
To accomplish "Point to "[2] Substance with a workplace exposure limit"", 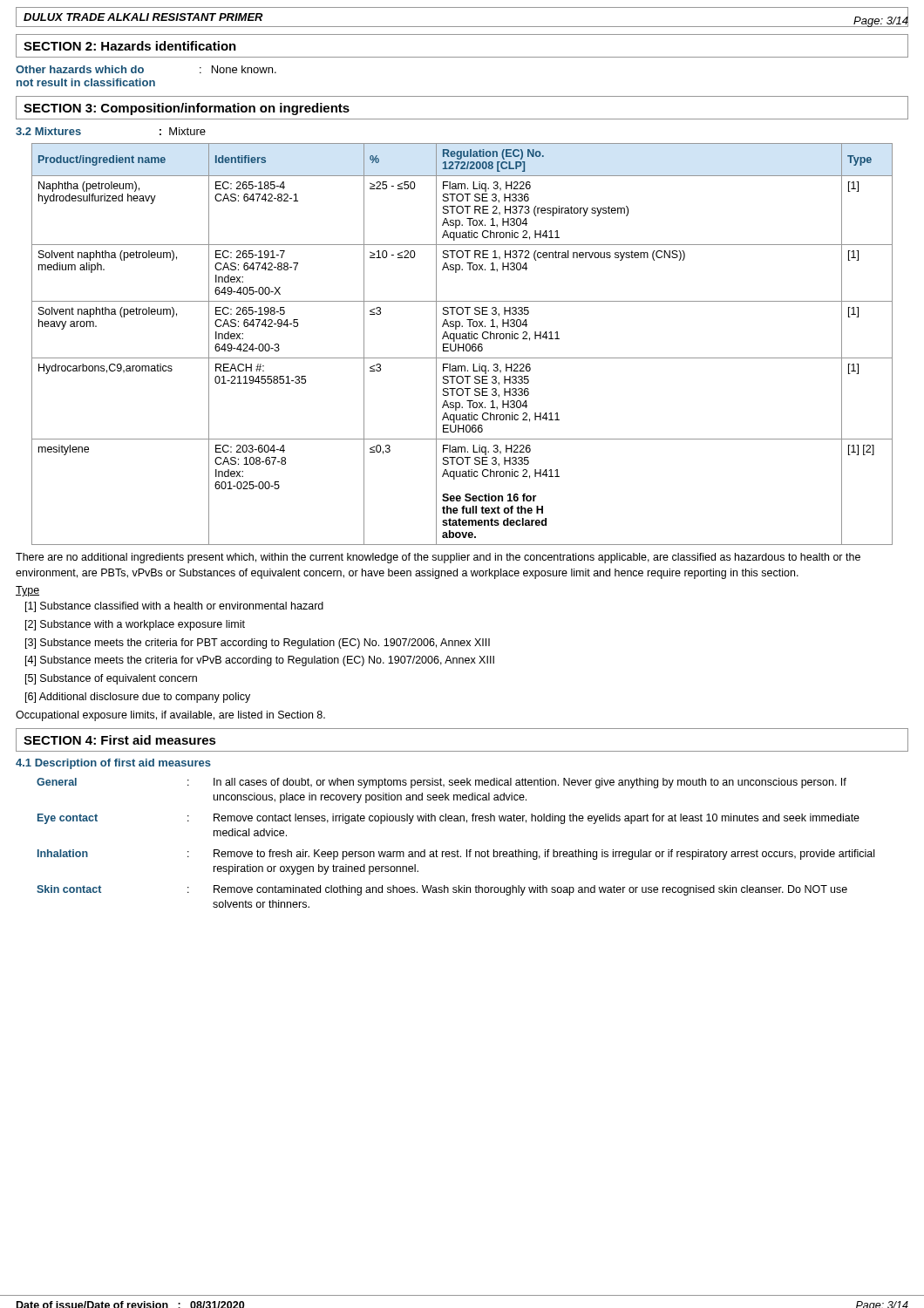I will coord(135,624).
